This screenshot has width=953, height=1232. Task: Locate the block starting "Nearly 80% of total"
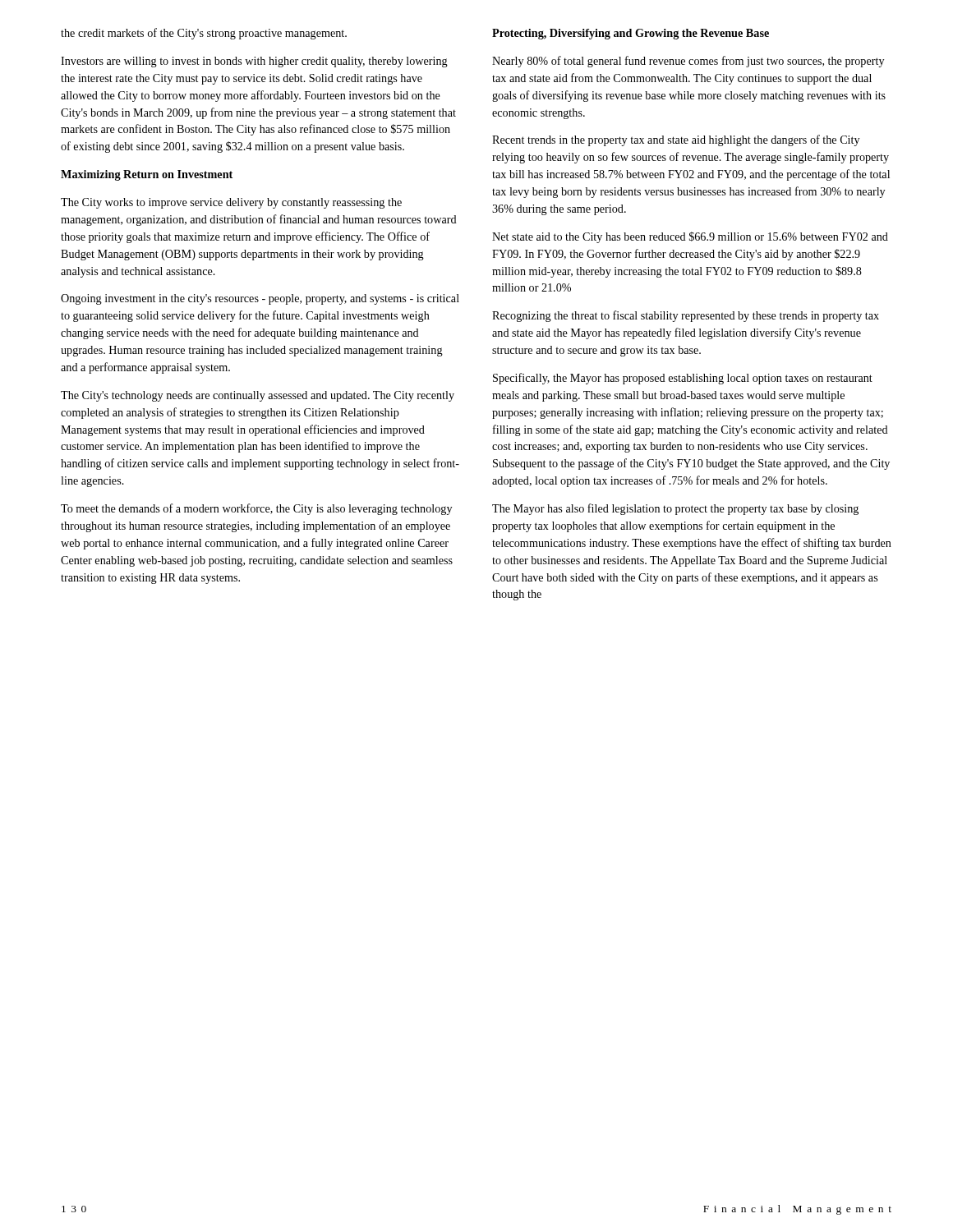[692, 87]
